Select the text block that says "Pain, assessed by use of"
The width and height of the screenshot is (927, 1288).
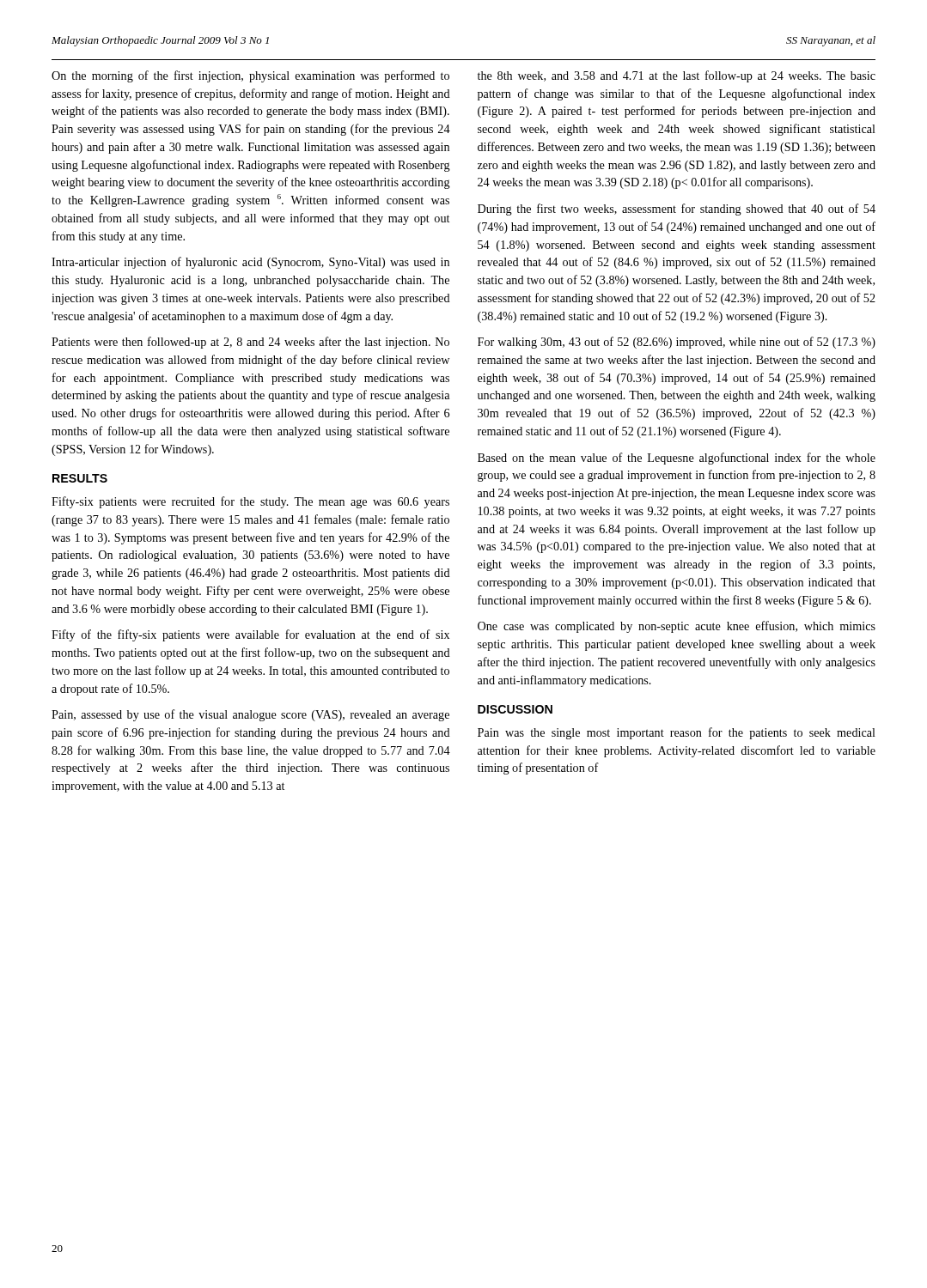251,751
